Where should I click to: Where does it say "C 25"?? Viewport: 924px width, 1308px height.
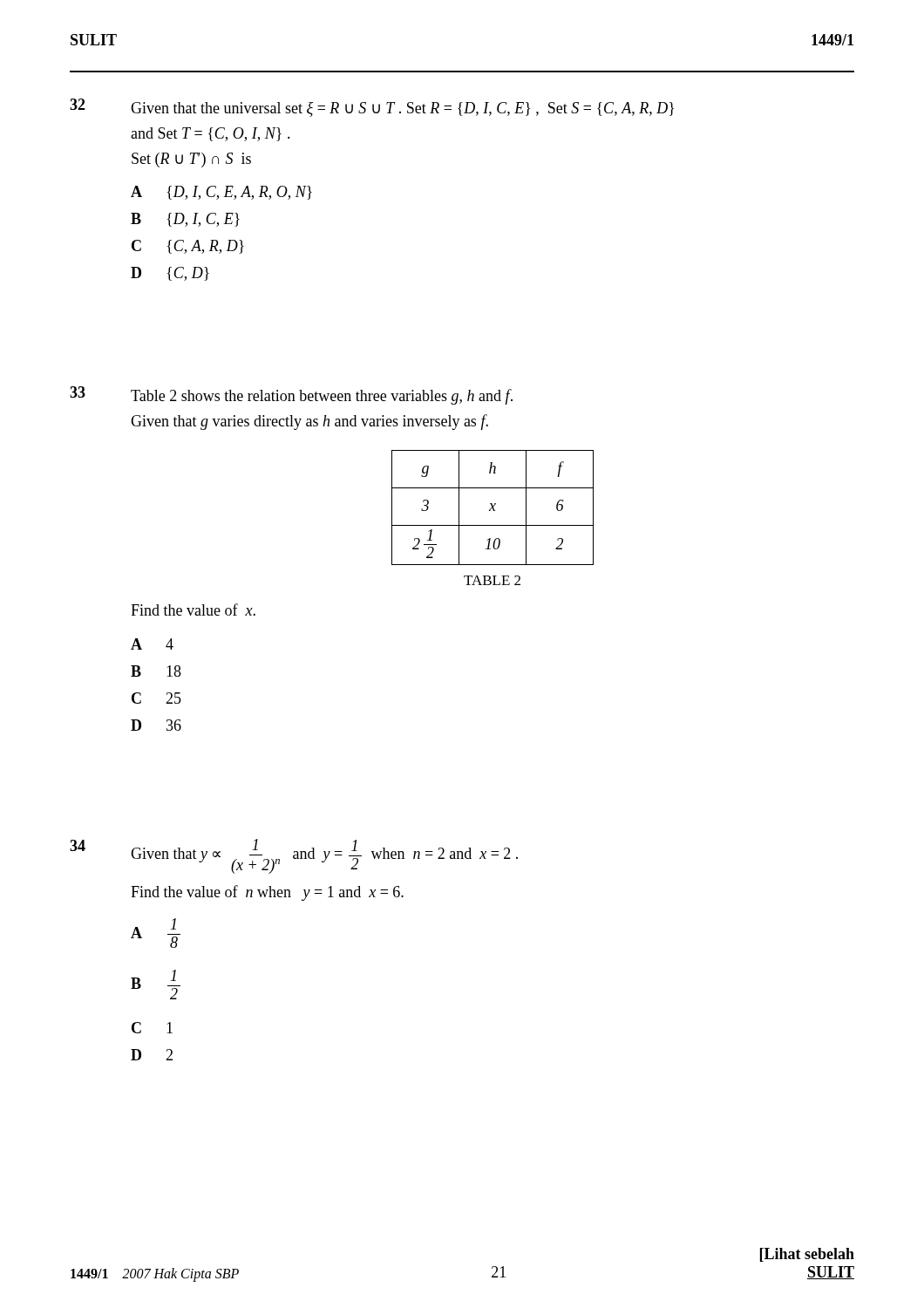(x=156, y=699)
